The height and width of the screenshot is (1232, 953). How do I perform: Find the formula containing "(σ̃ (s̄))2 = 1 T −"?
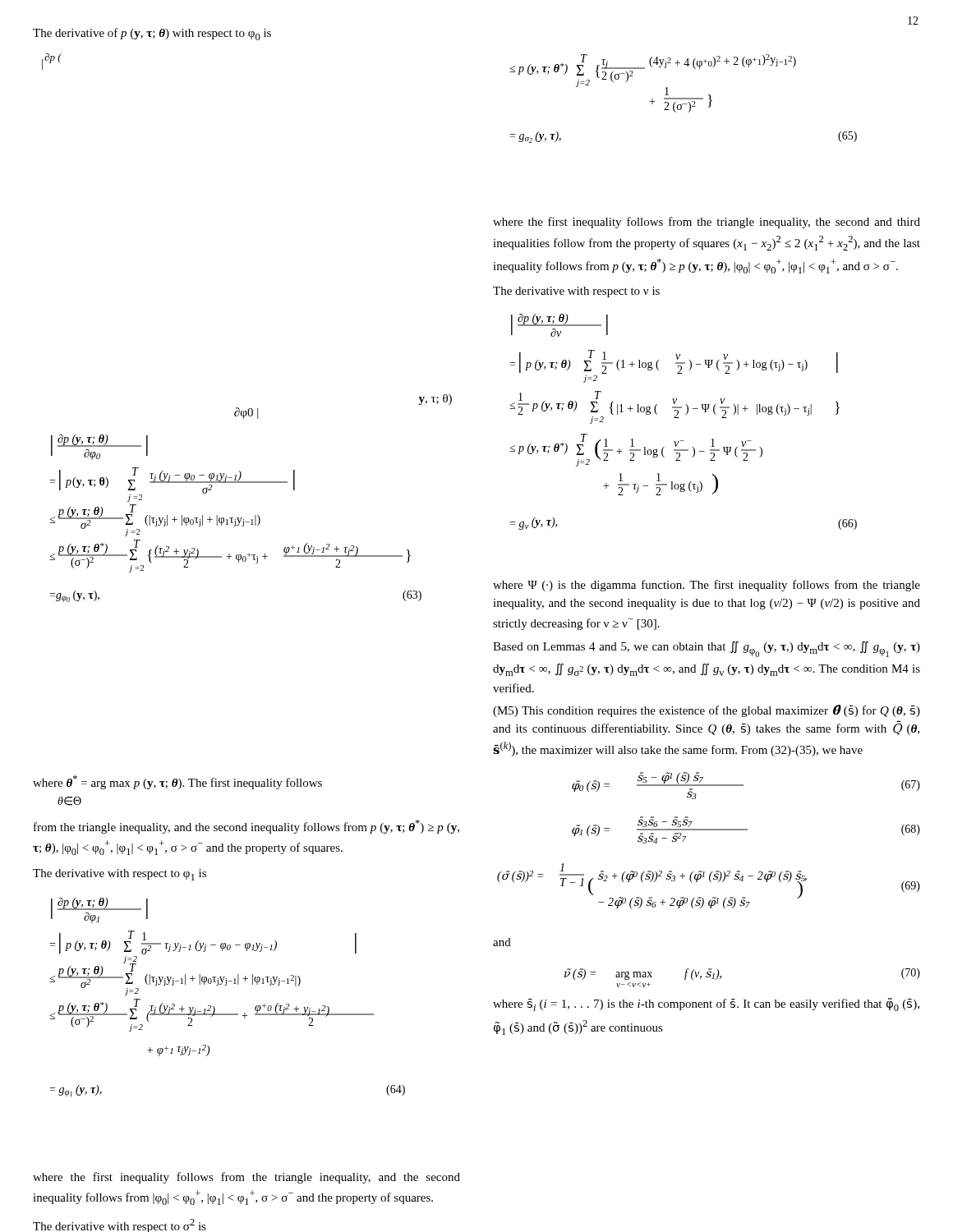pyautogui.click(x=707, y=892)
